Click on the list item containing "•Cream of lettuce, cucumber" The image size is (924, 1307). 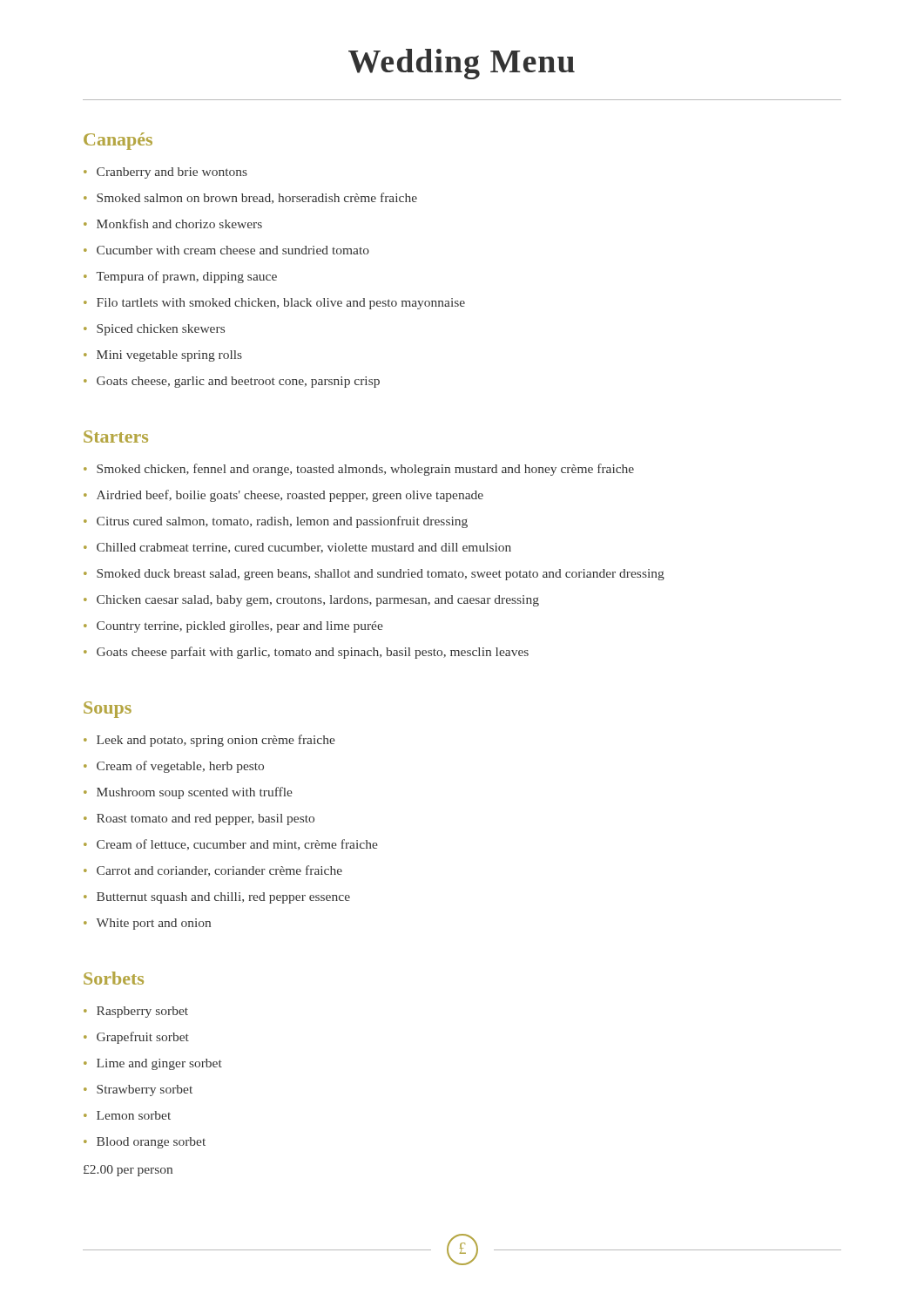click(x=230, y=845)
